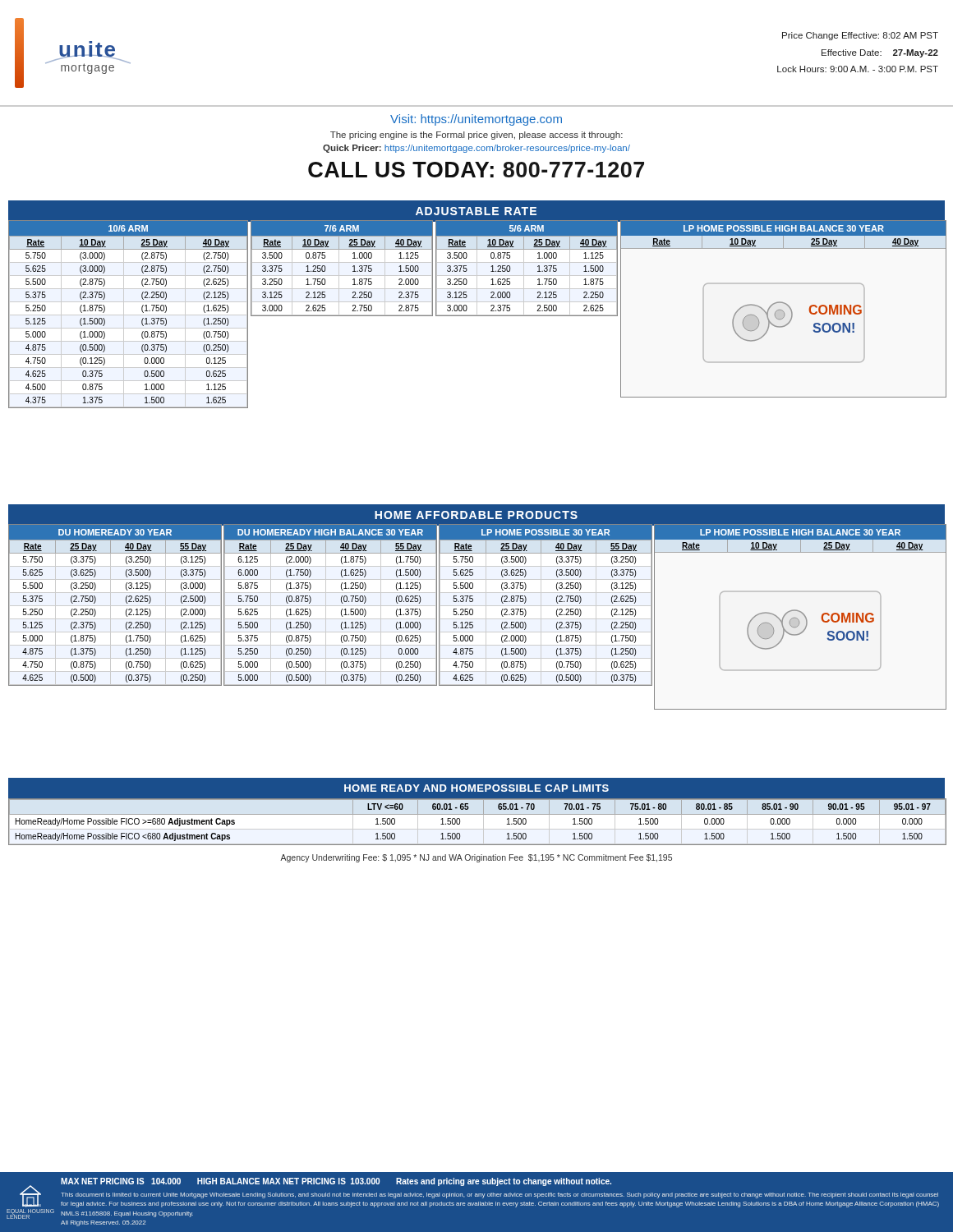Image resolution: width=953 pixels, height=1232 pixels.
Task: Find the caption that says "Agency Underwriting Fee:"
Action: click(476, 857)
